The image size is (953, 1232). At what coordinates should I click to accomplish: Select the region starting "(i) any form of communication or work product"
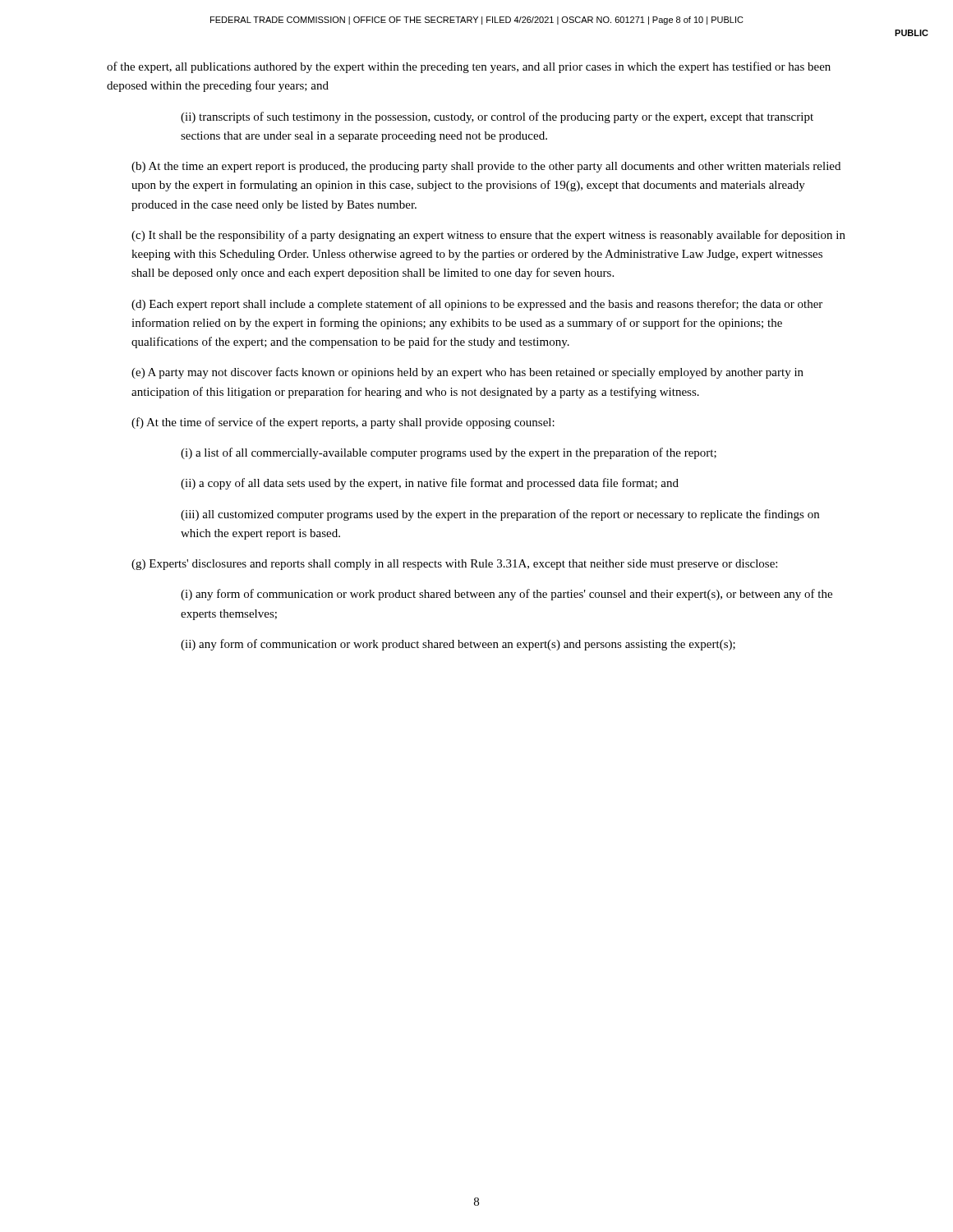click(x=507, y=604)
